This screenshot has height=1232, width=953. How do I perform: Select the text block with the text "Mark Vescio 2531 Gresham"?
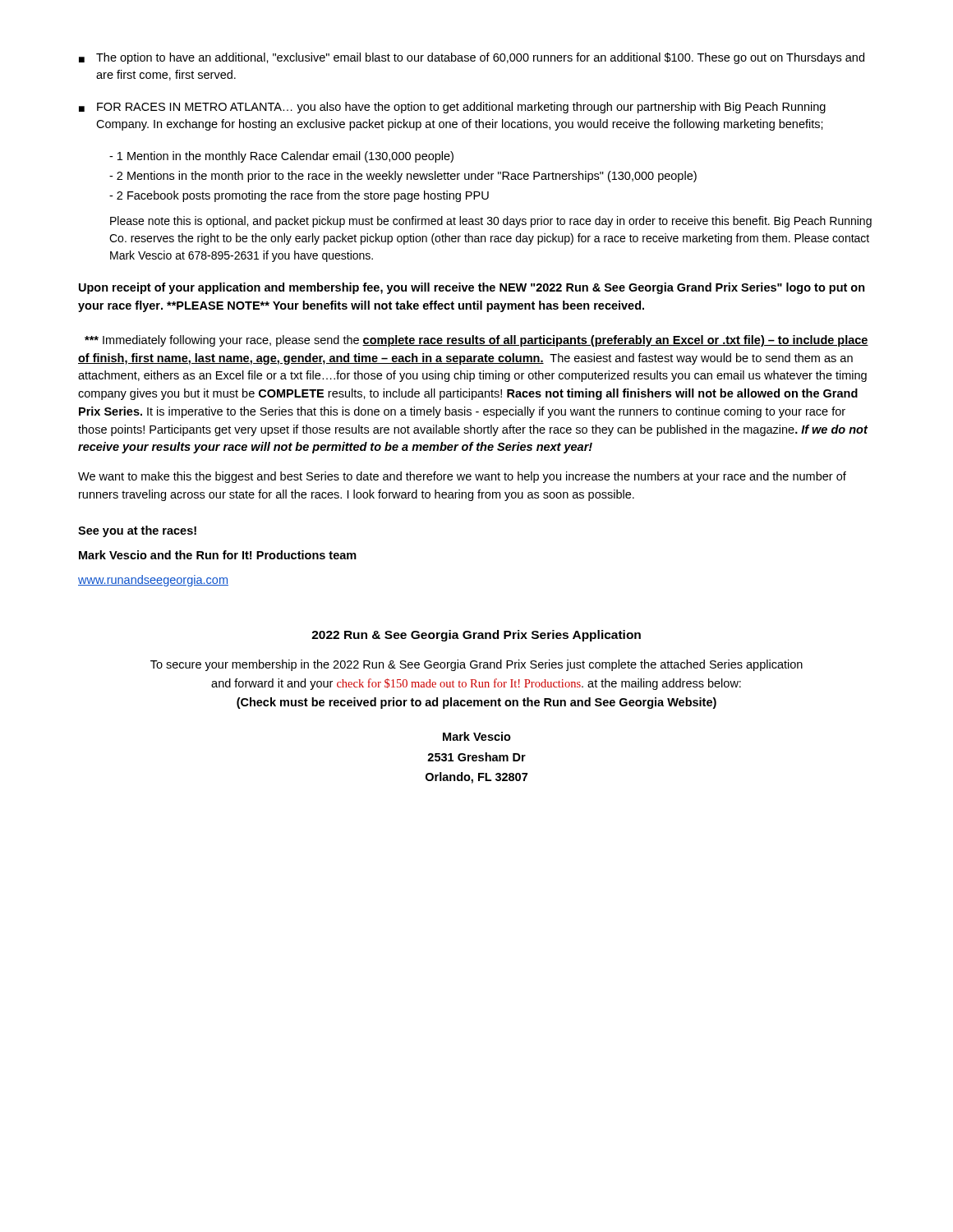click(476, 757)
